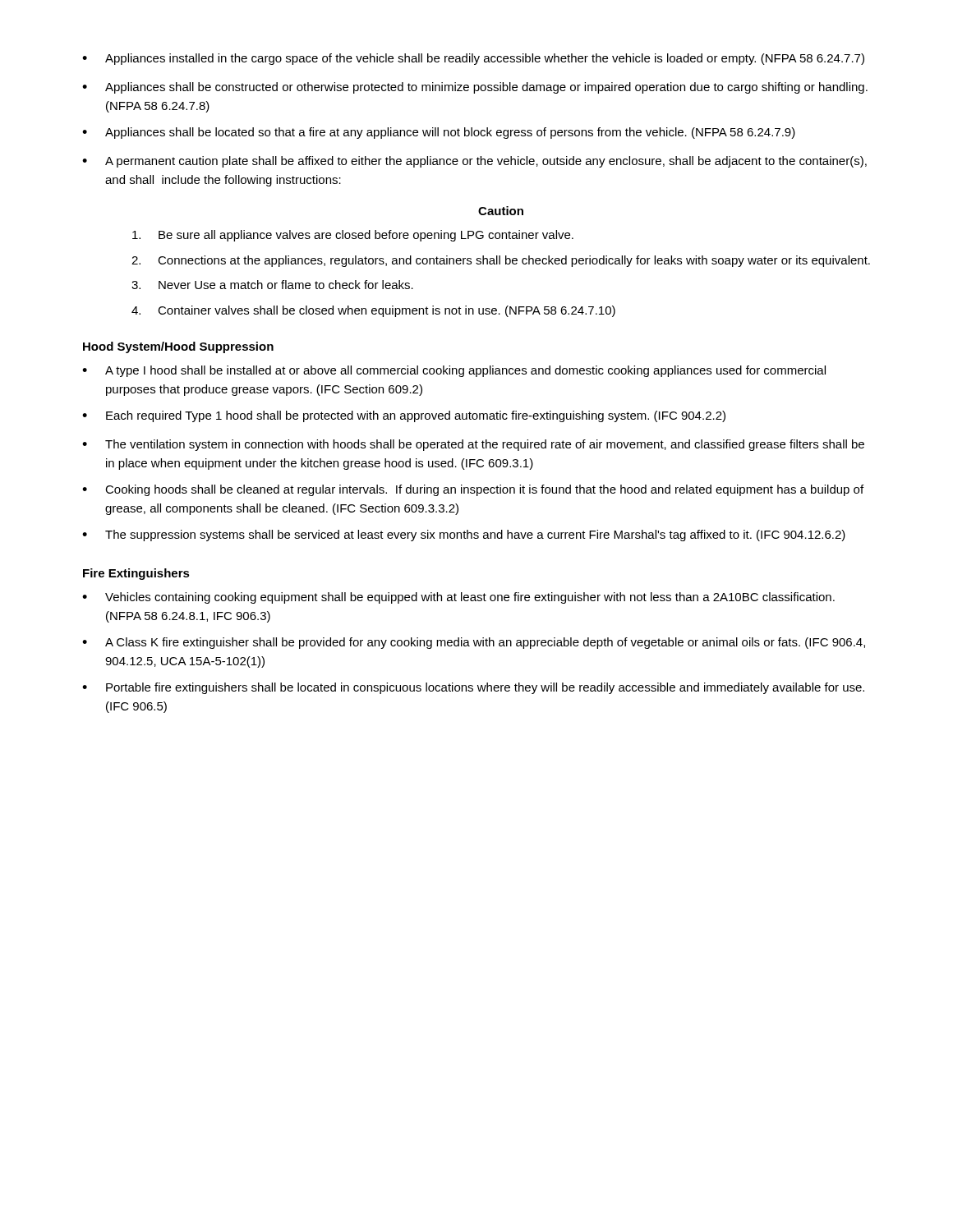Navigate to the block starting "• Appliances shall be constructed or otherwise"
953x1232 pixels.
[x=476, y=96]
